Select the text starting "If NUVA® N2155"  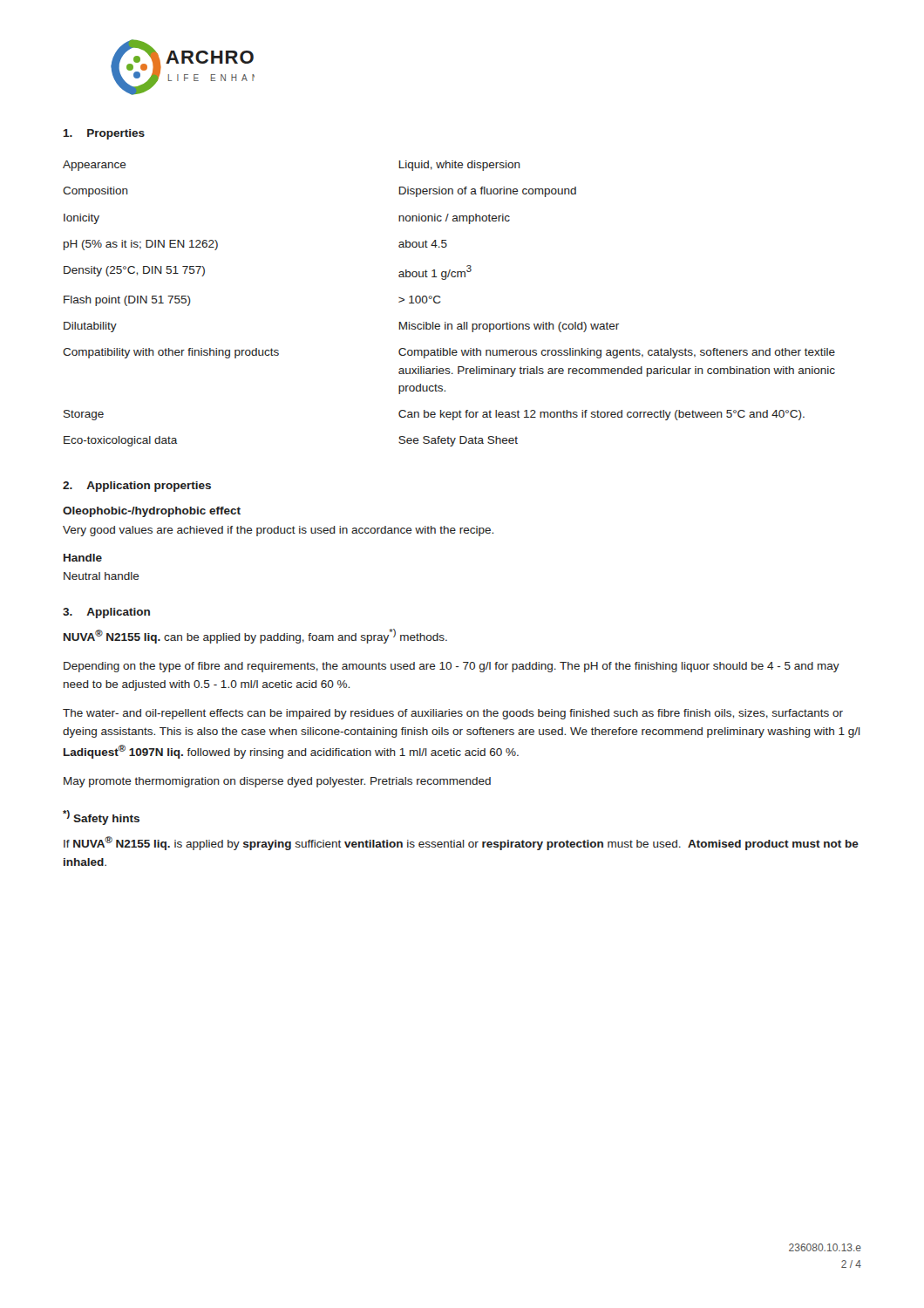pos(461,851)
